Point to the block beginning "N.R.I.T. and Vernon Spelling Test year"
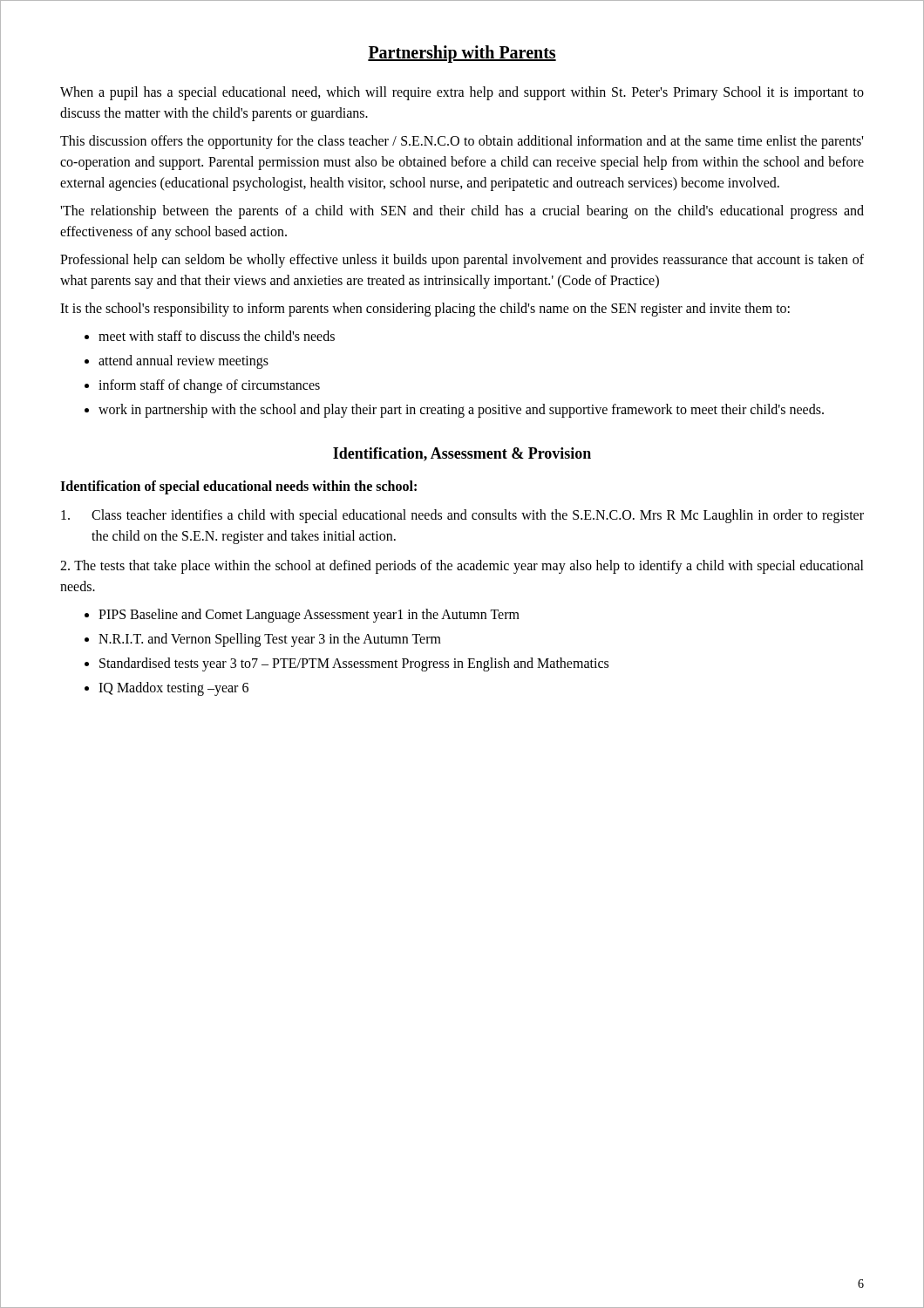The height and width of the screenshot is (1308, 924). point(270,639)
